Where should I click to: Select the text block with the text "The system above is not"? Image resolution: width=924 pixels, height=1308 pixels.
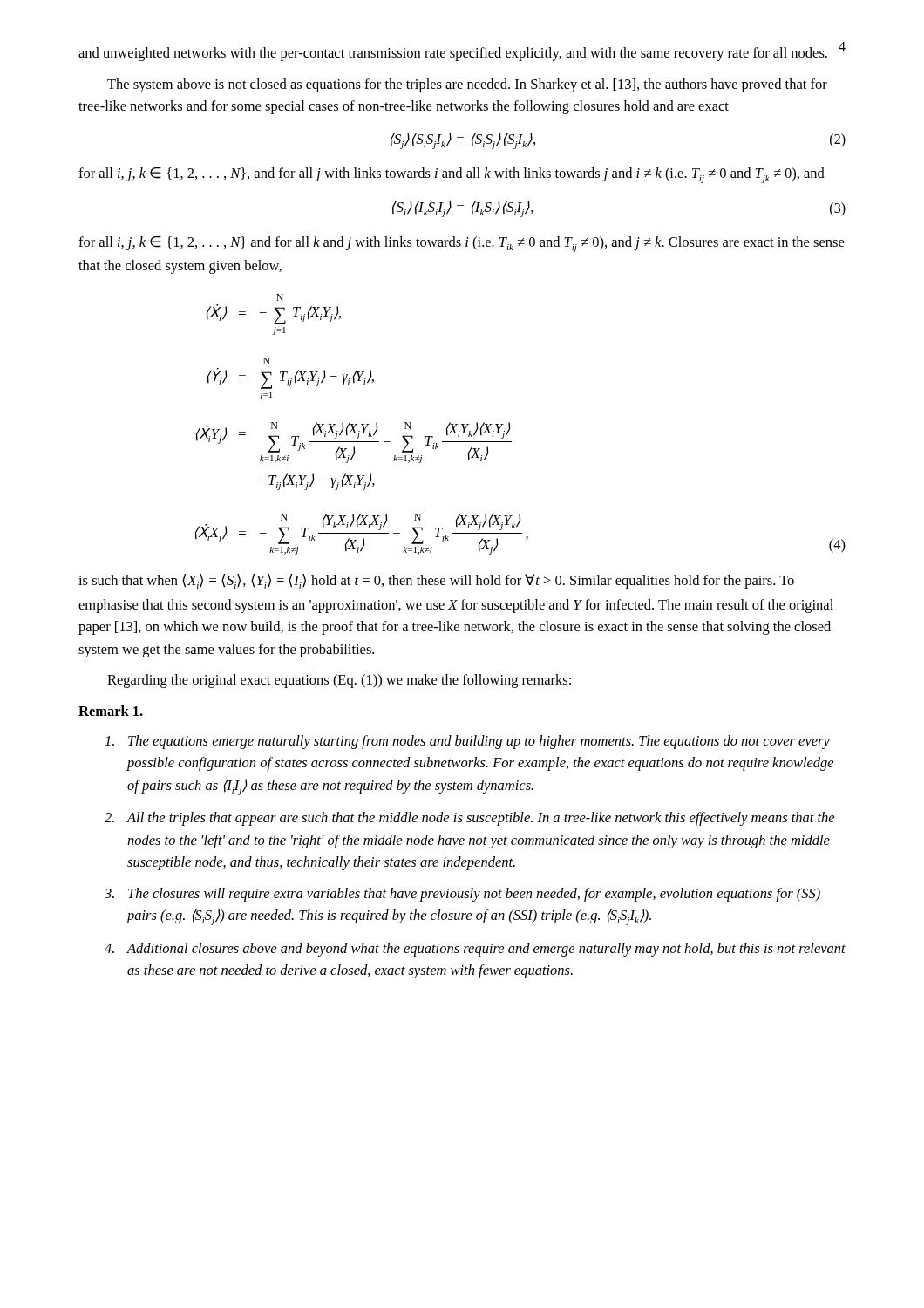pos(462,95)
